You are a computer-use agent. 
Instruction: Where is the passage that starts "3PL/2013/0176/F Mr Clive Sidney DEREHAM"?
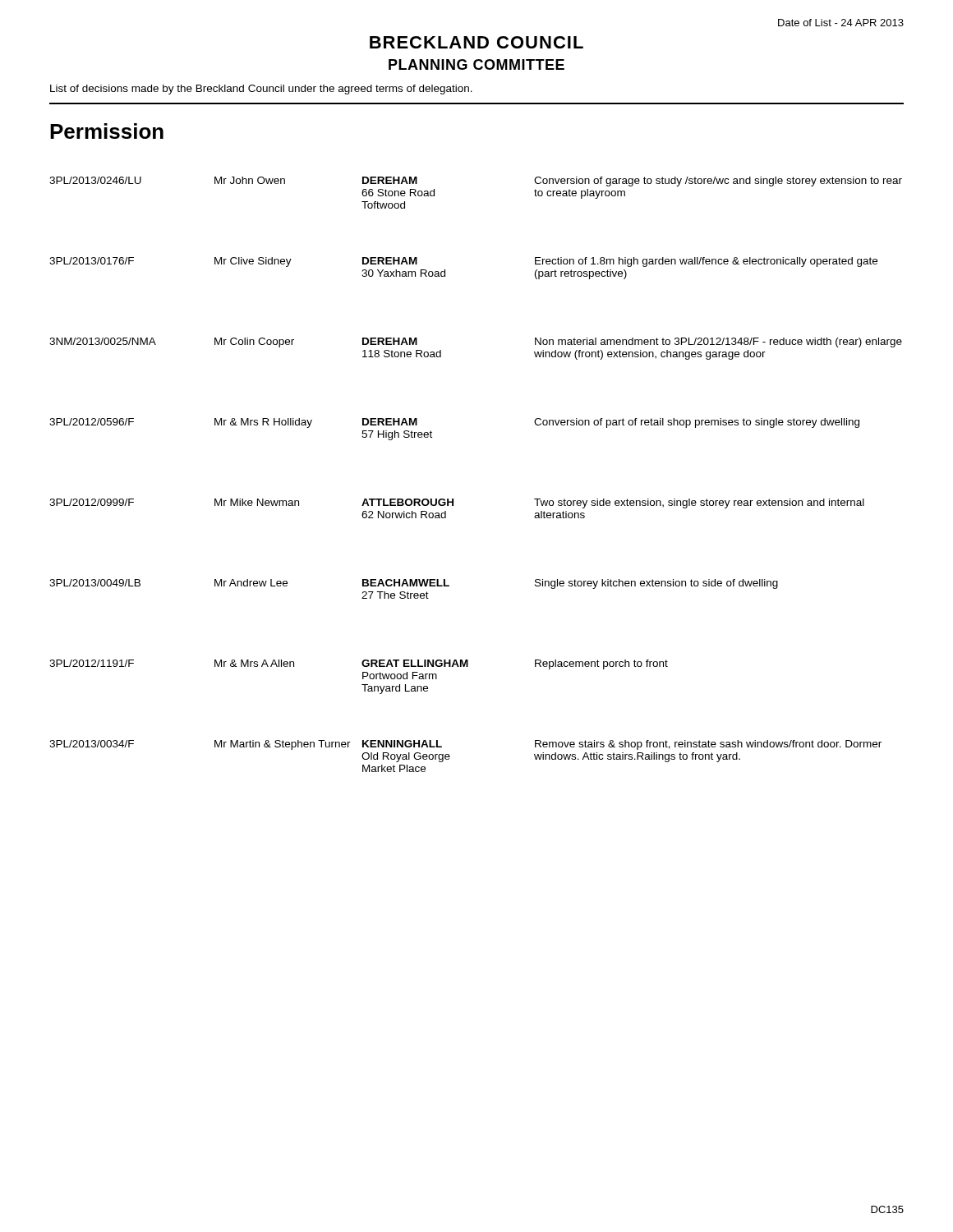click(93, 261)
